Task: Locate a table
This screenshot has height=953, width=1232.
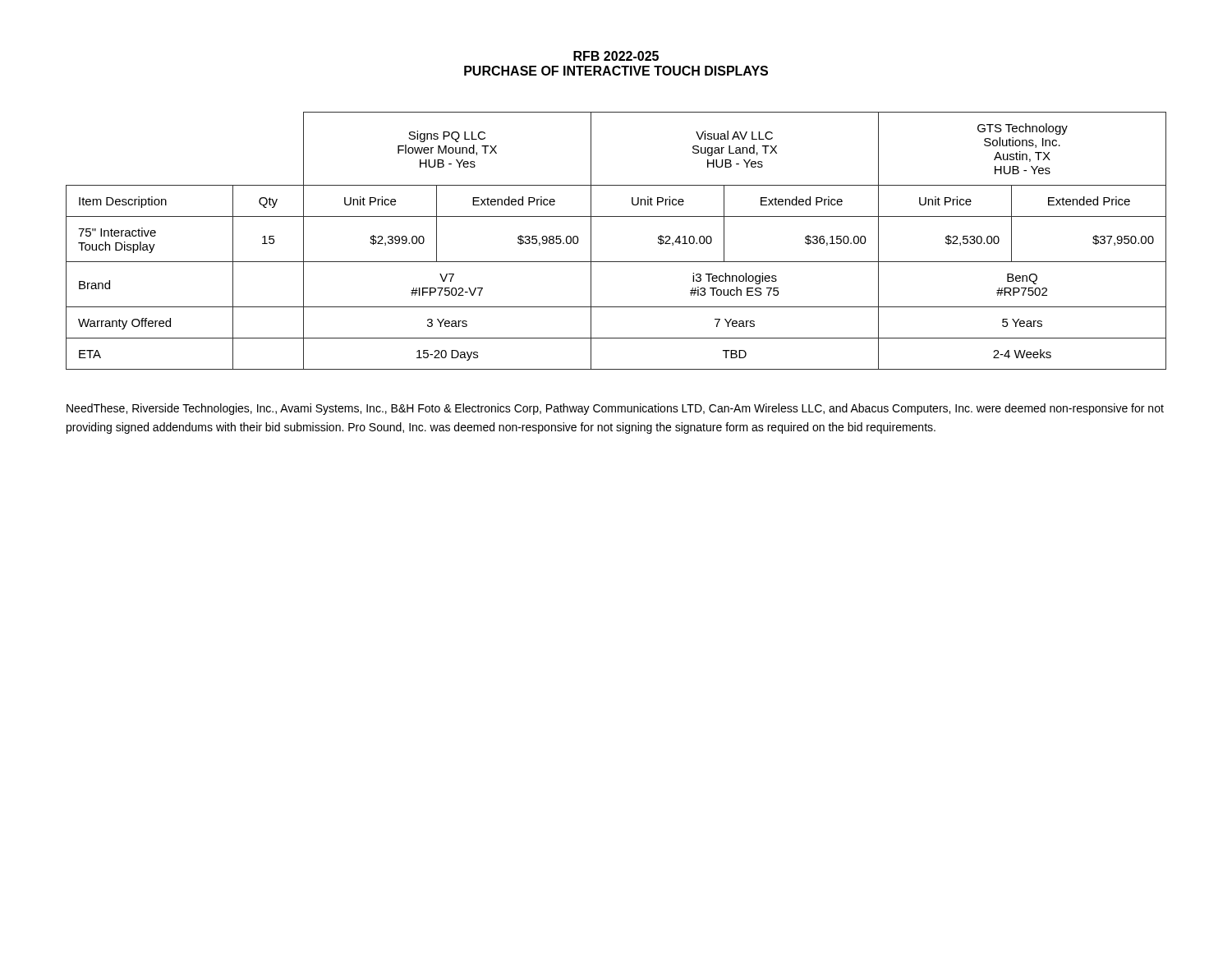Action: [616, 241]
